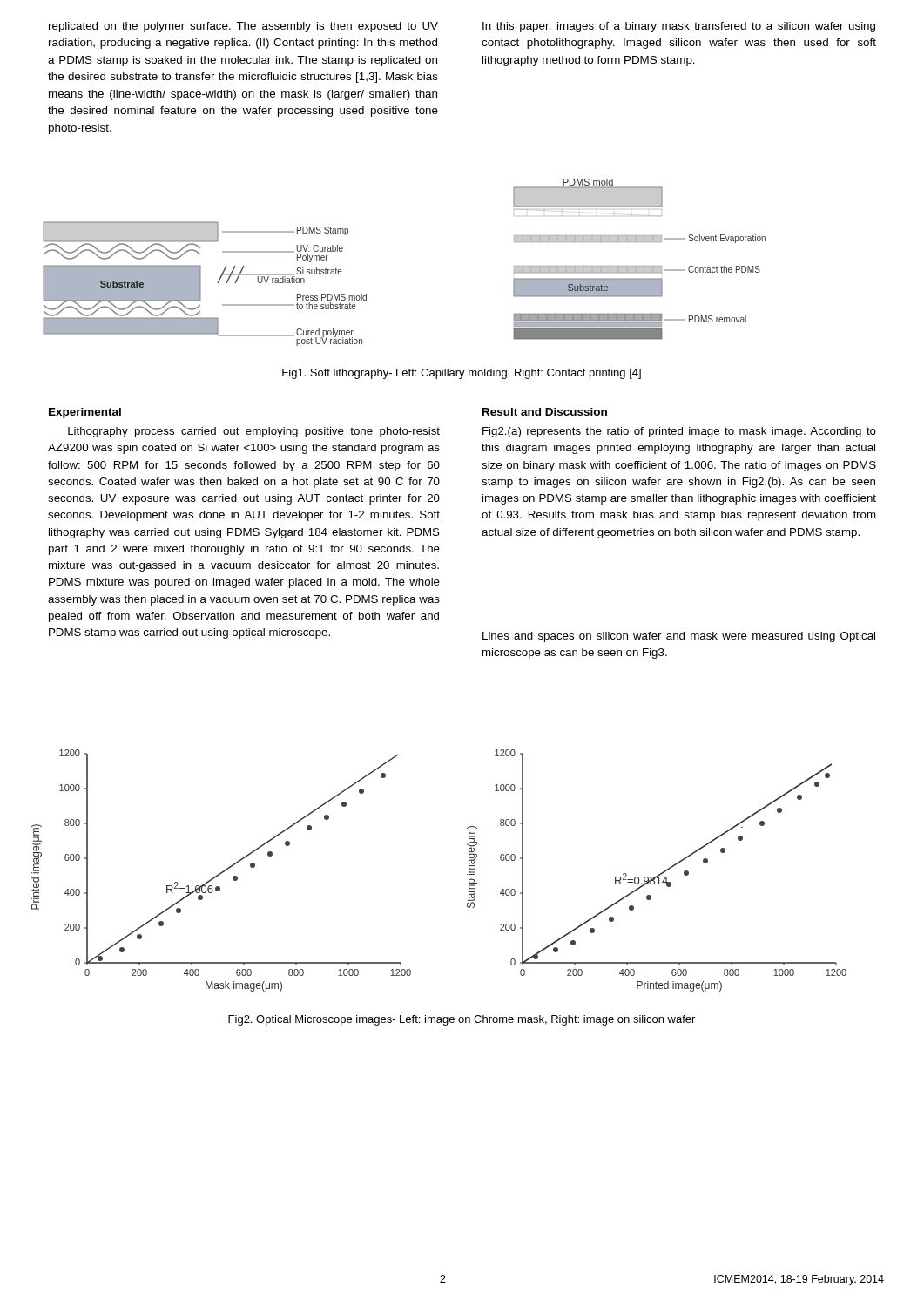
Task: Click on the text starting "Fig2. Optical Microscope images- Left: image on"
Action: 462,1019
